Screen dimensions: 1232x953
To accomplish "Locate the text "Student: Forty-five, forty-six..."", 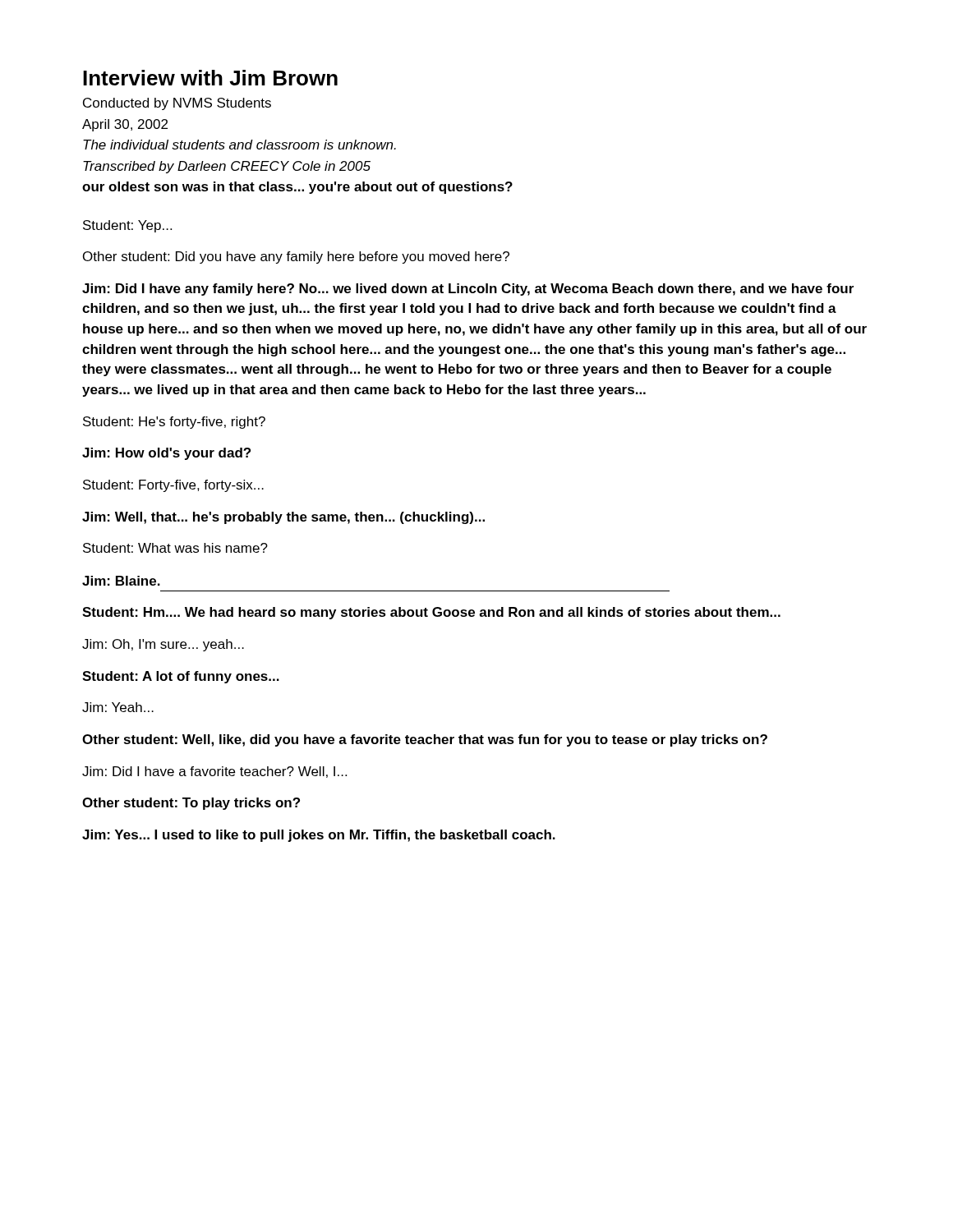I will [173, 485].
